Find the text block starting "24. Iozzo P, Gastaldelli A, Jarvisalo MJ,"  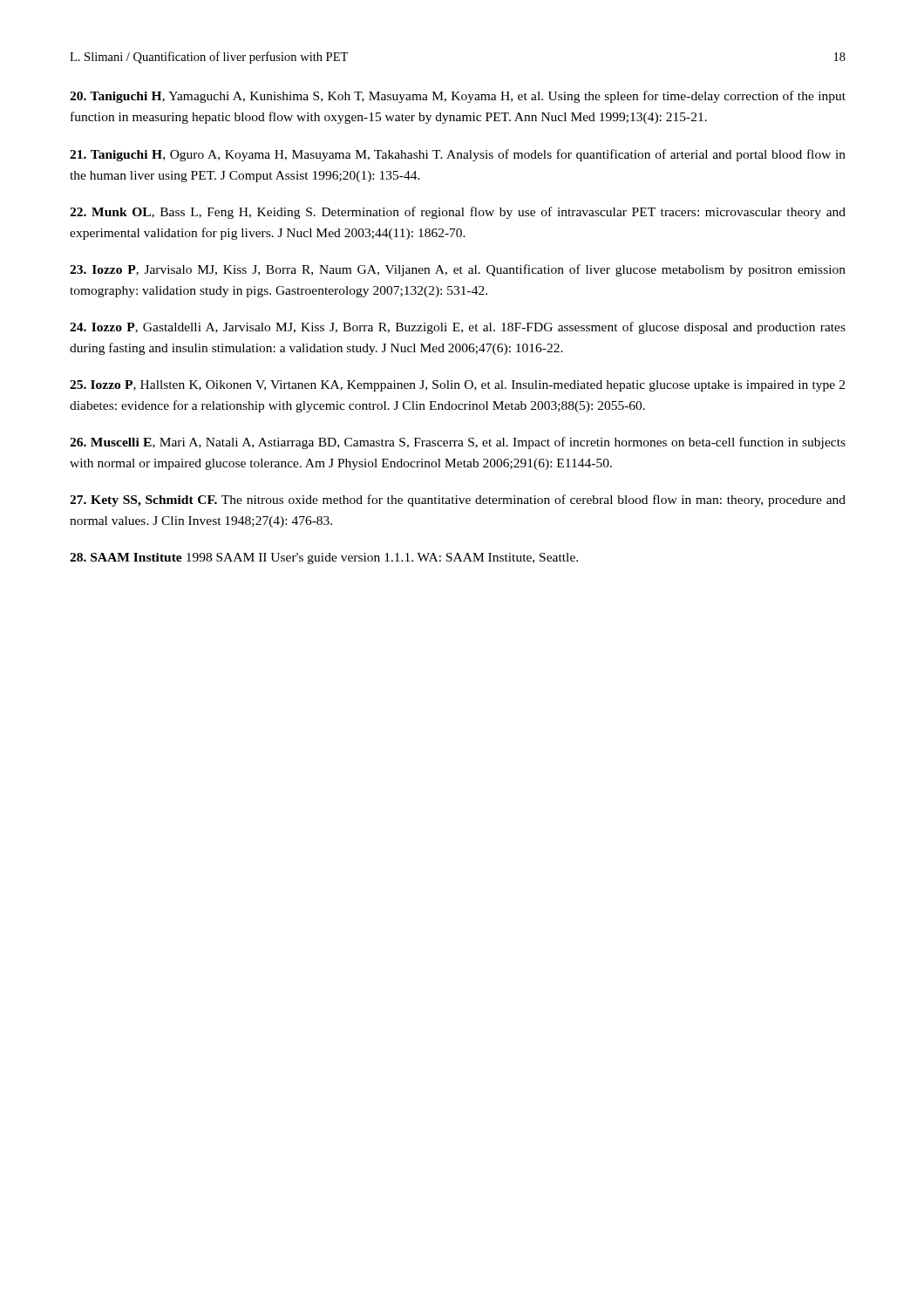pos(458,337)
